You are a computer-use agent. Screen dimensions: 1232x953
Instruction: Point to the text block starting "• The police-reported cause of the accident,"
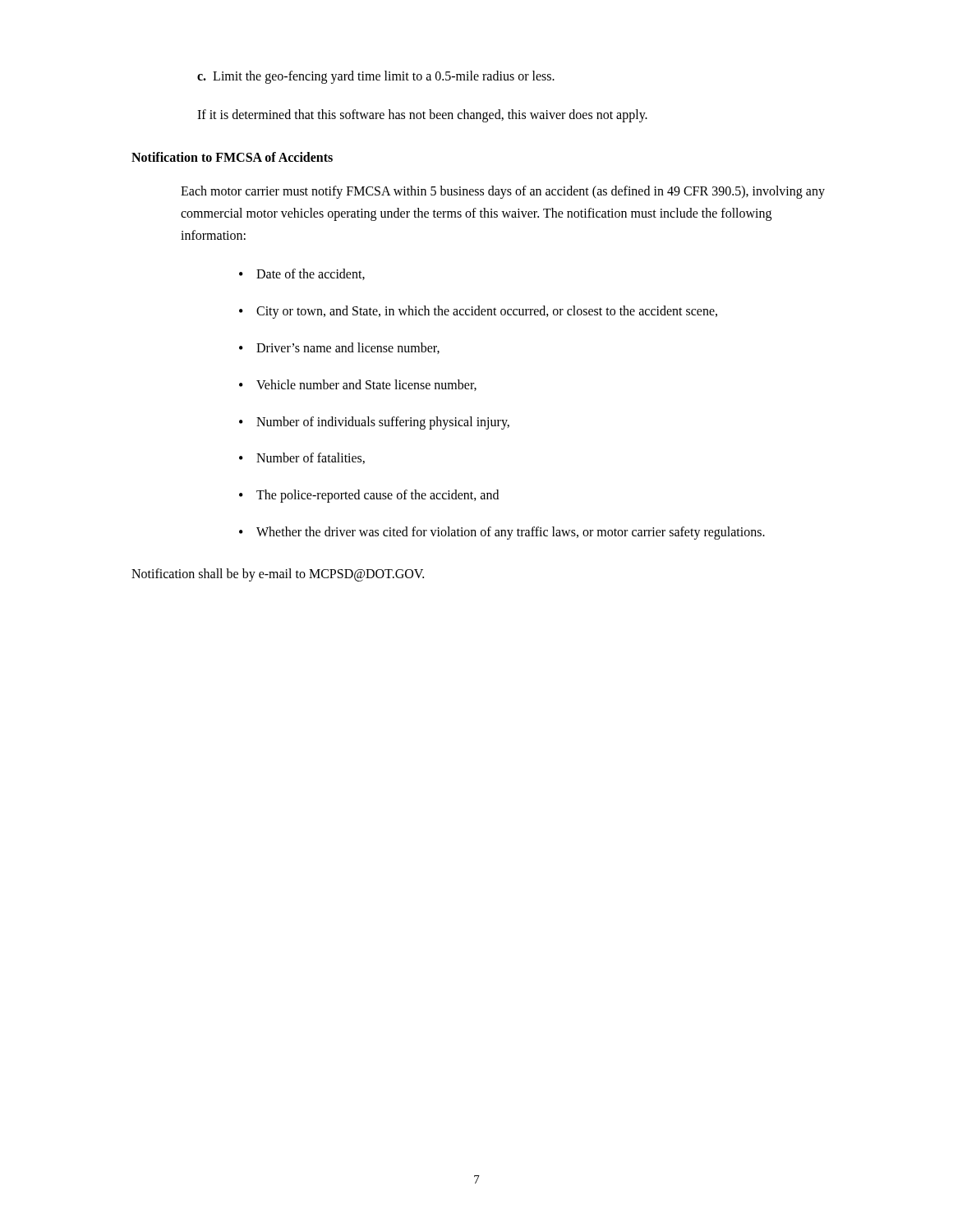tap(369, 496)
